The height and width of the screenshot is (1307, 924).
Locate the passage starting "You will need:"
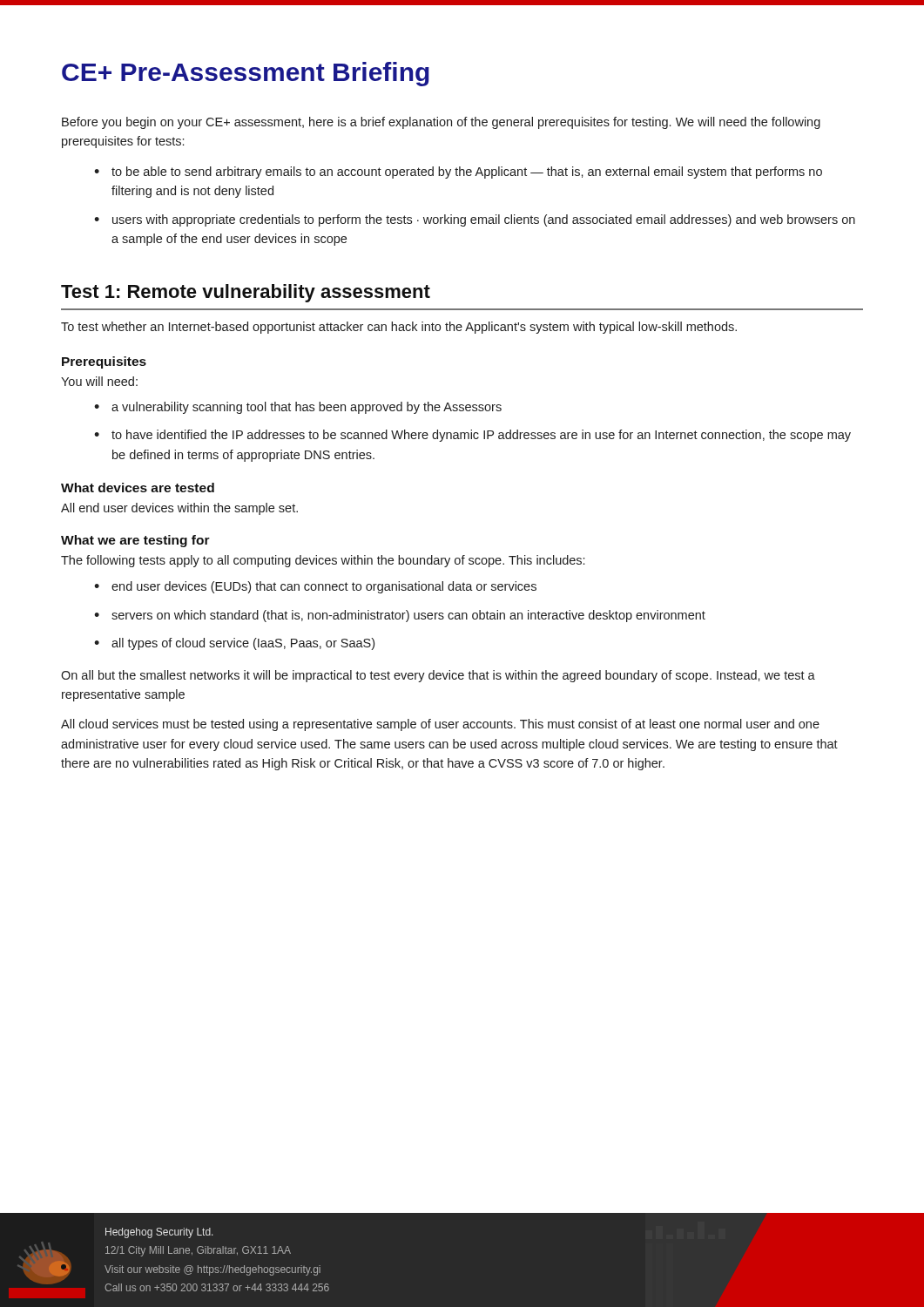tap(100, 382)
